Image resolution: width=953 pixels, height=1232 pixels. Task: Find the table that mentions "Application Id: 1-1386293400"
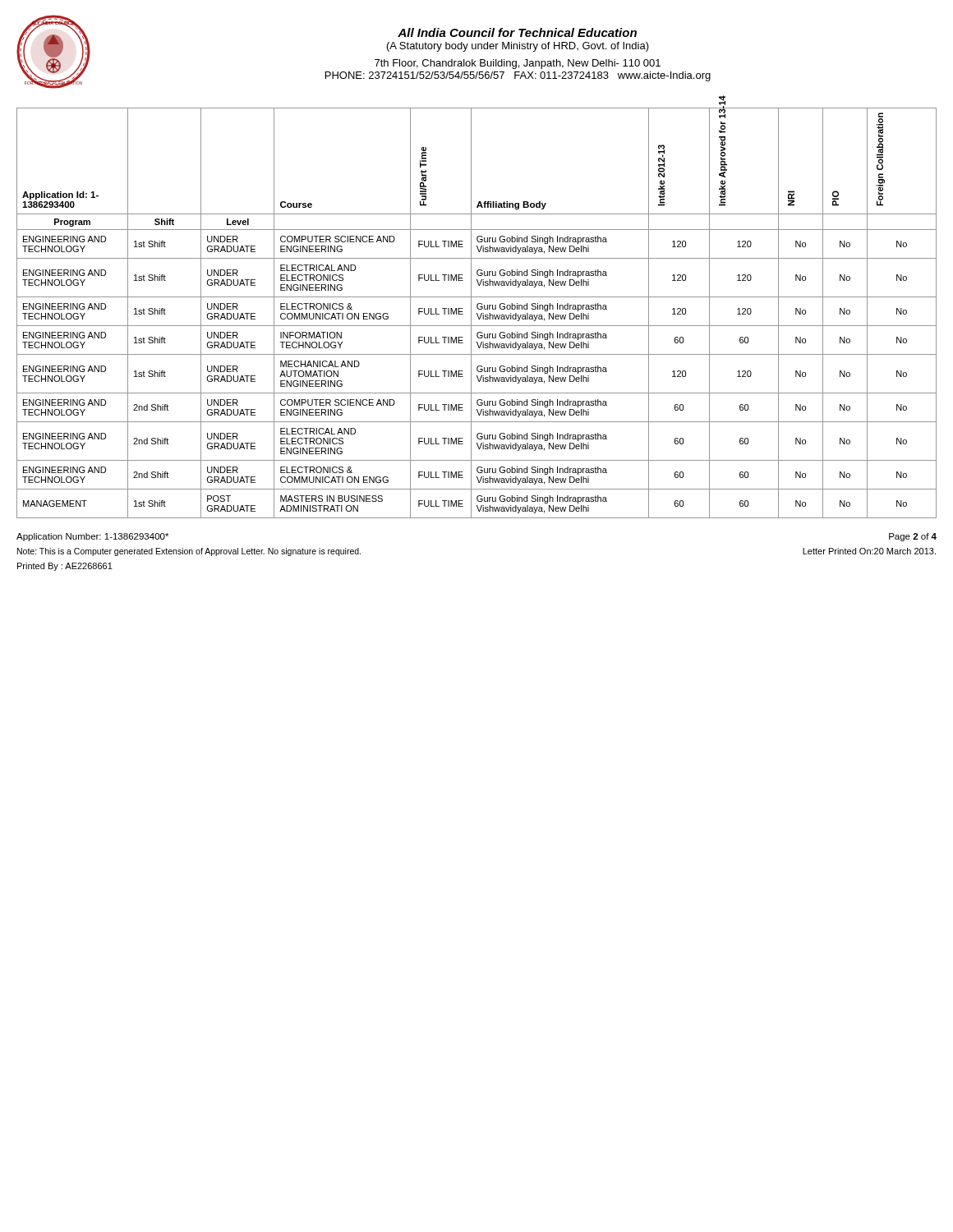click(x=476, y=313)
